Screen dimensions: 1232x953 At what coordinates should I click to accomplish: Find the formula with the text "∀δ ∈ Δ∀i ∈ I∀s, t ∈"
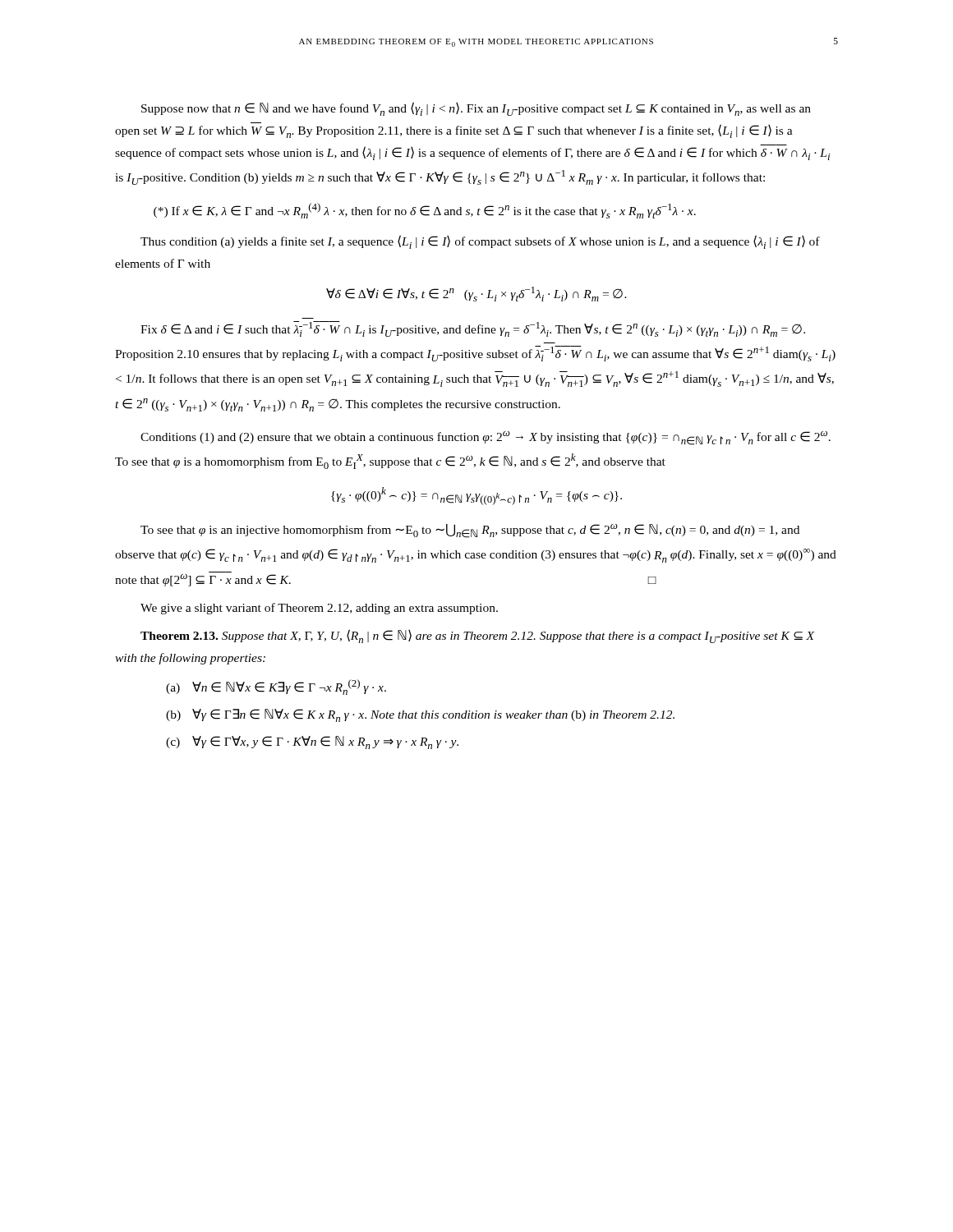tap(476, 294)
